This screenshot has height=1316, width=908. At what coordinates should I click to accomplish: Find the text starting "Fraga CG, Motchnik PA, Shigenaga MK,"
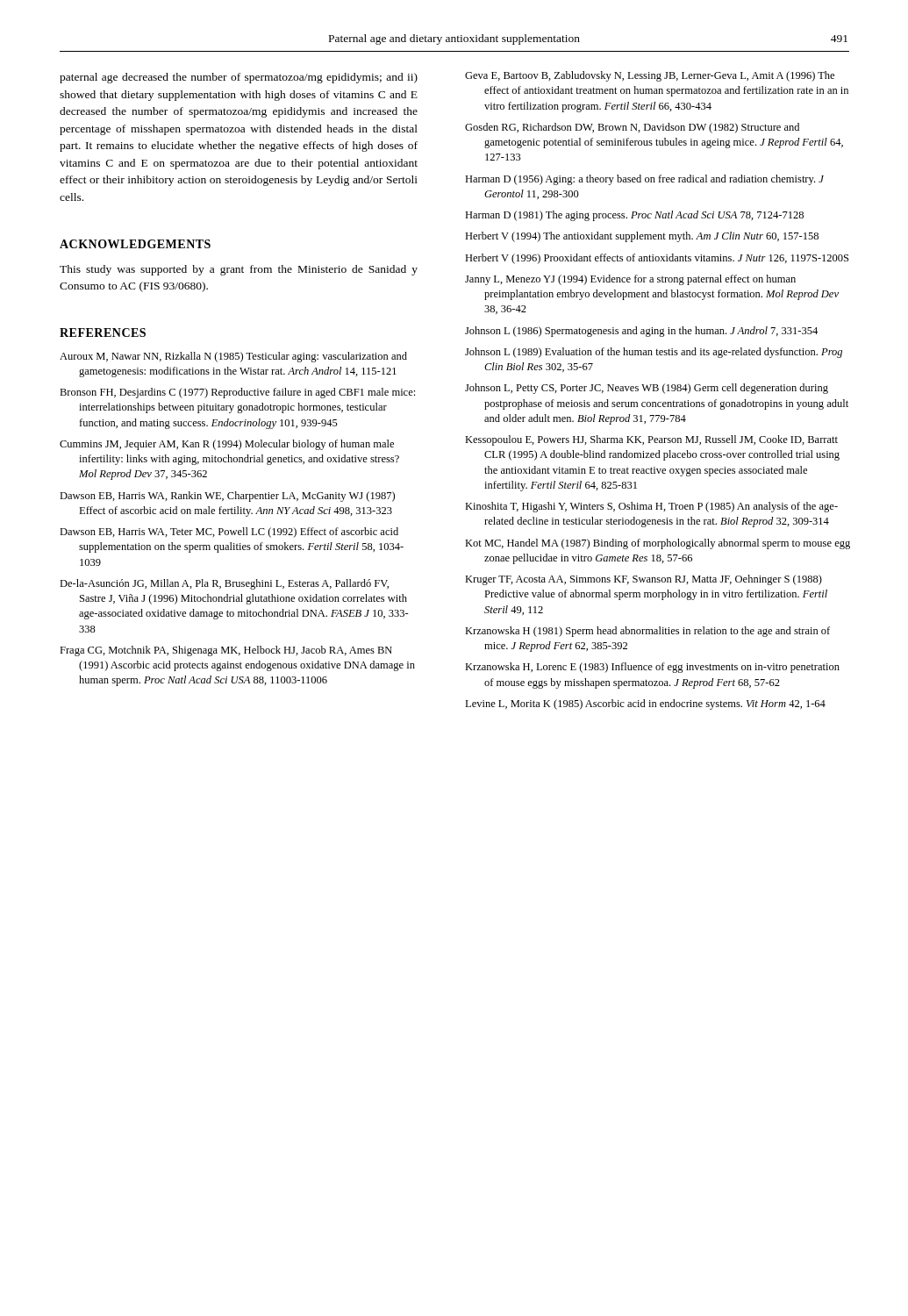pos(237,665)
